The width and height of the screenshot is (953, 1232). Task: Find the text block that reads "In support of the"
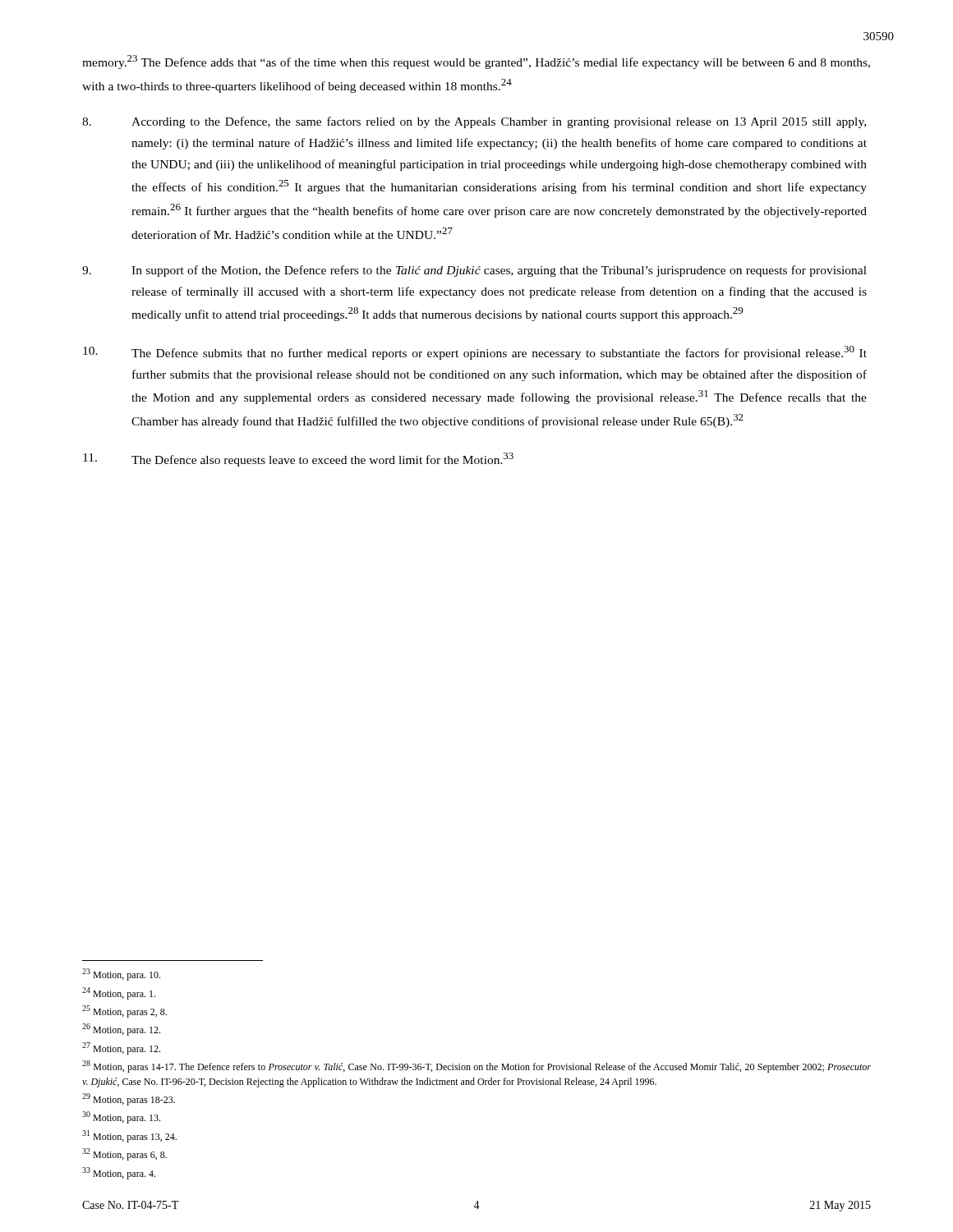click(474, 293)
